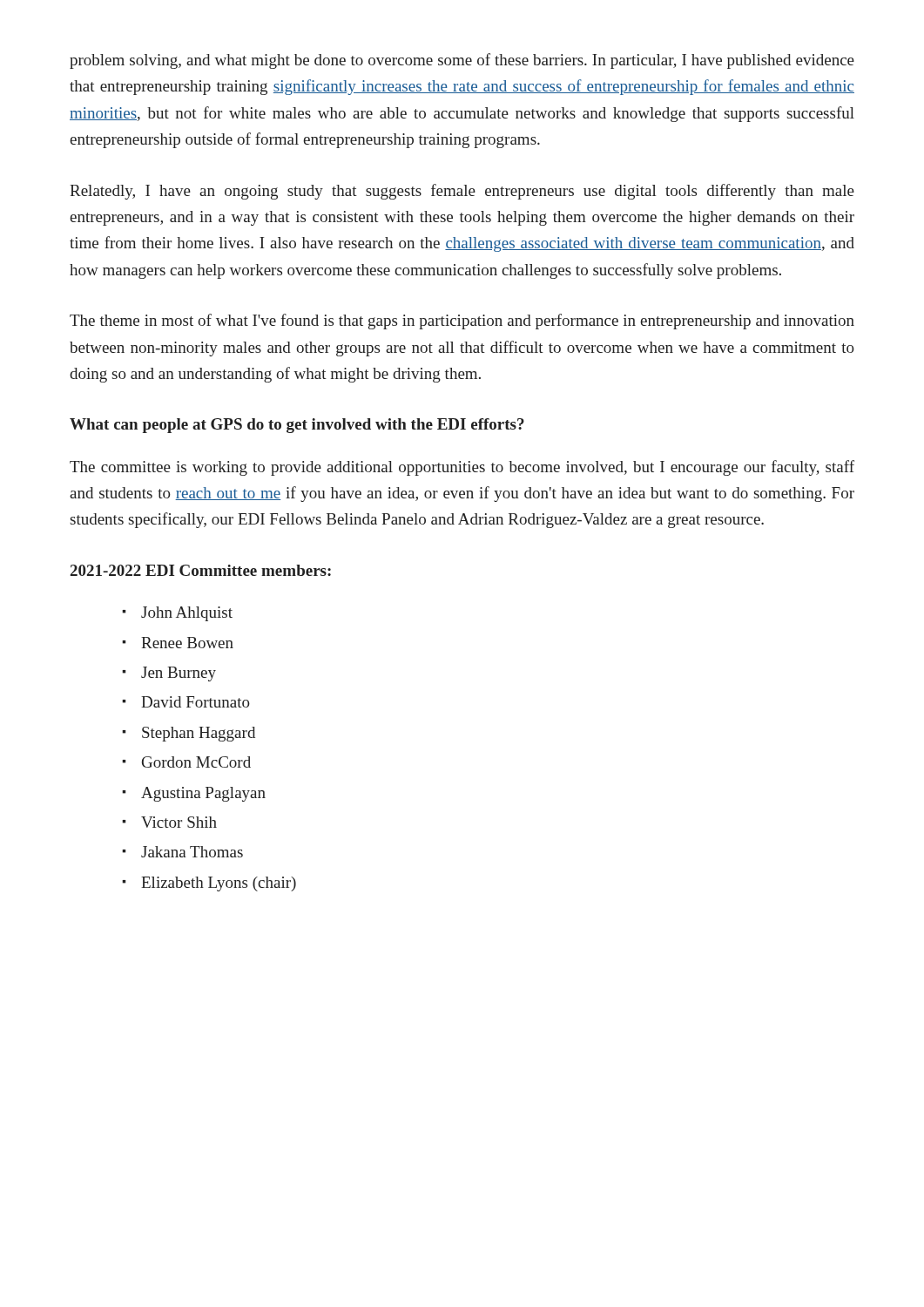Screen dimensions: 1307x924
Task: Click on the text block containing "The theme in most of"
Action: tap(462, 347)
